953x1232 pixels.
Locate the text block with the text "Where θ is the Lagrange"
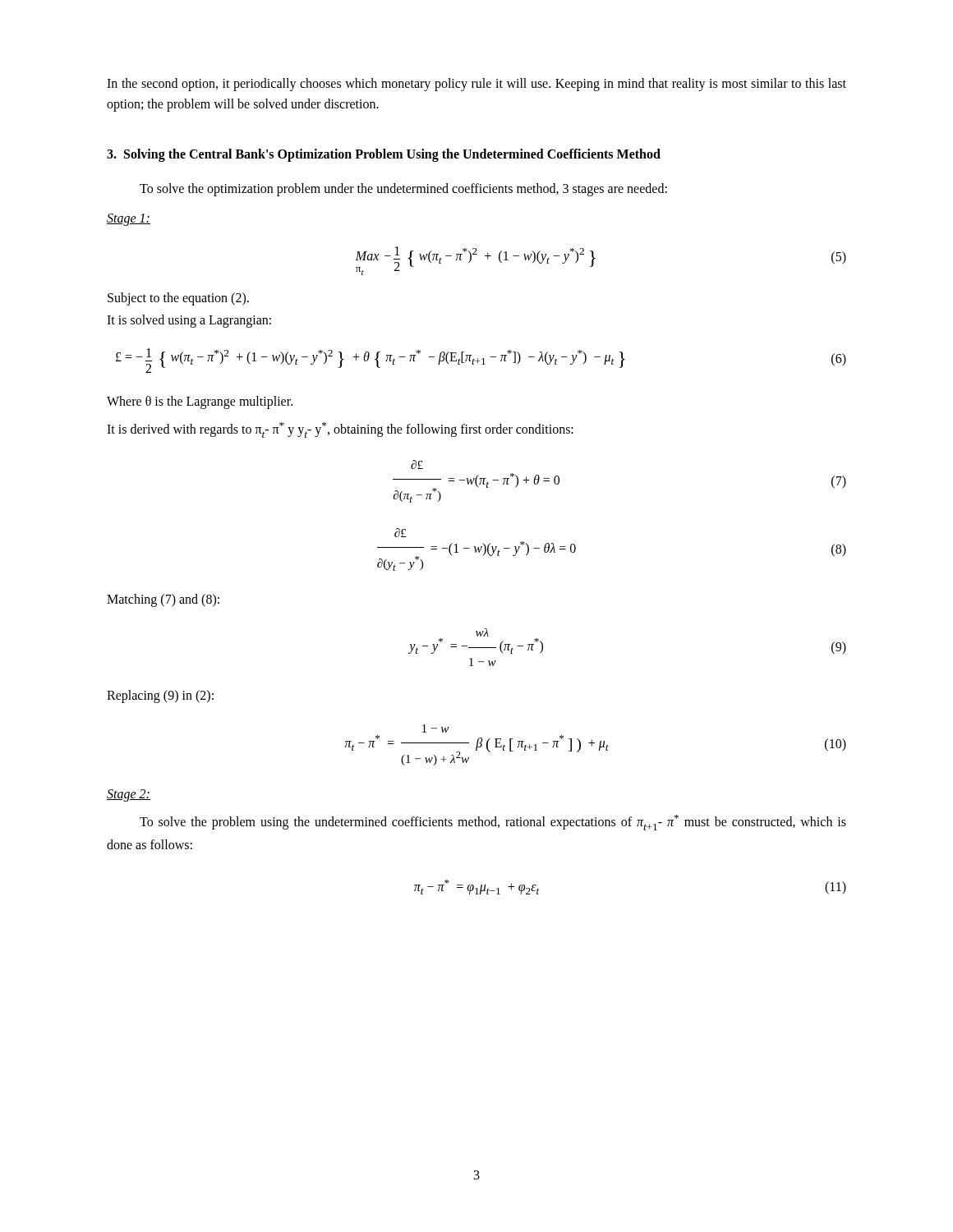pos(200,401)
